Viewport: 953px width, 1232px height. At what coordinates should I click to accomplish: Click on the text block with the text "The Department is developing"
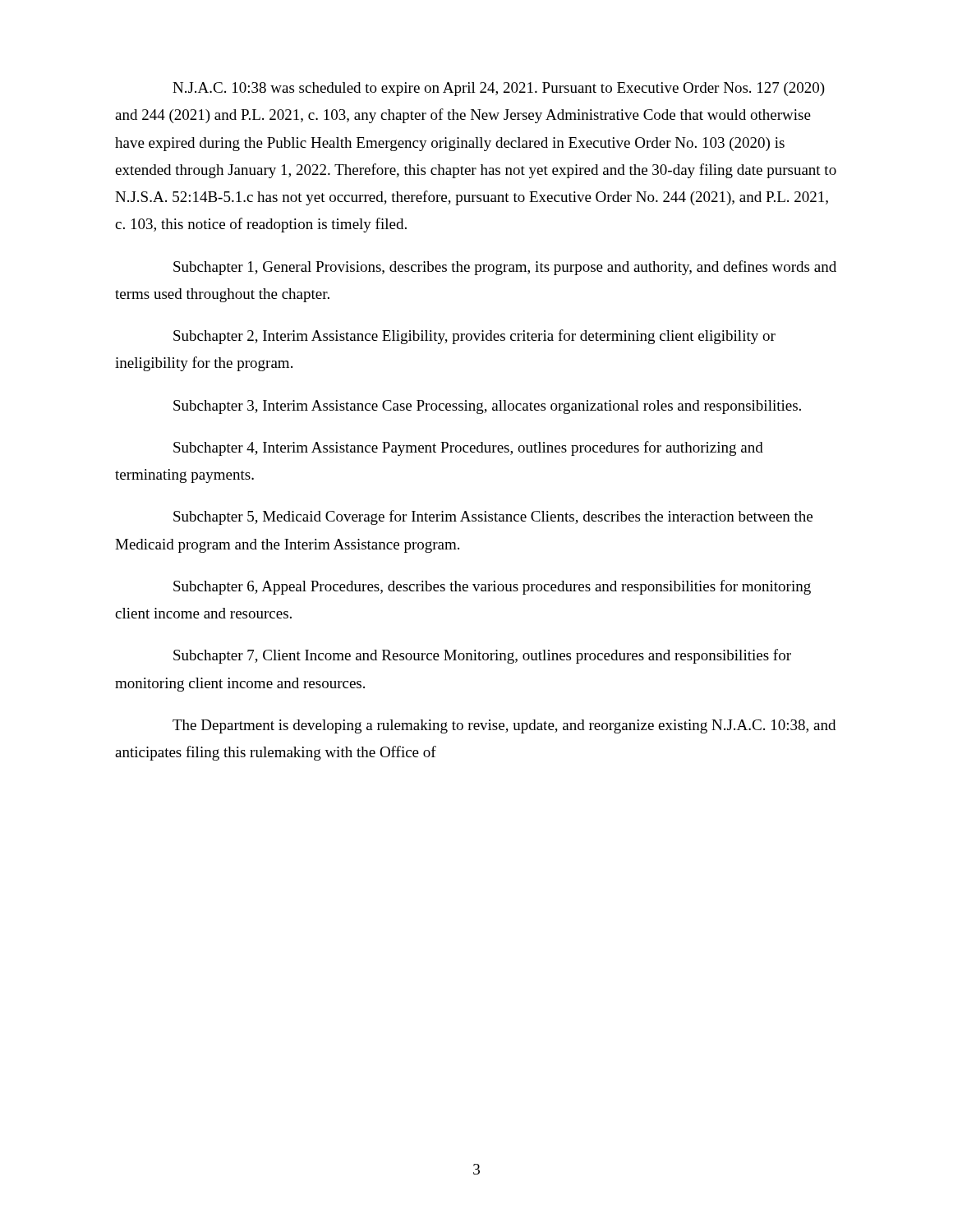point(475,738)
